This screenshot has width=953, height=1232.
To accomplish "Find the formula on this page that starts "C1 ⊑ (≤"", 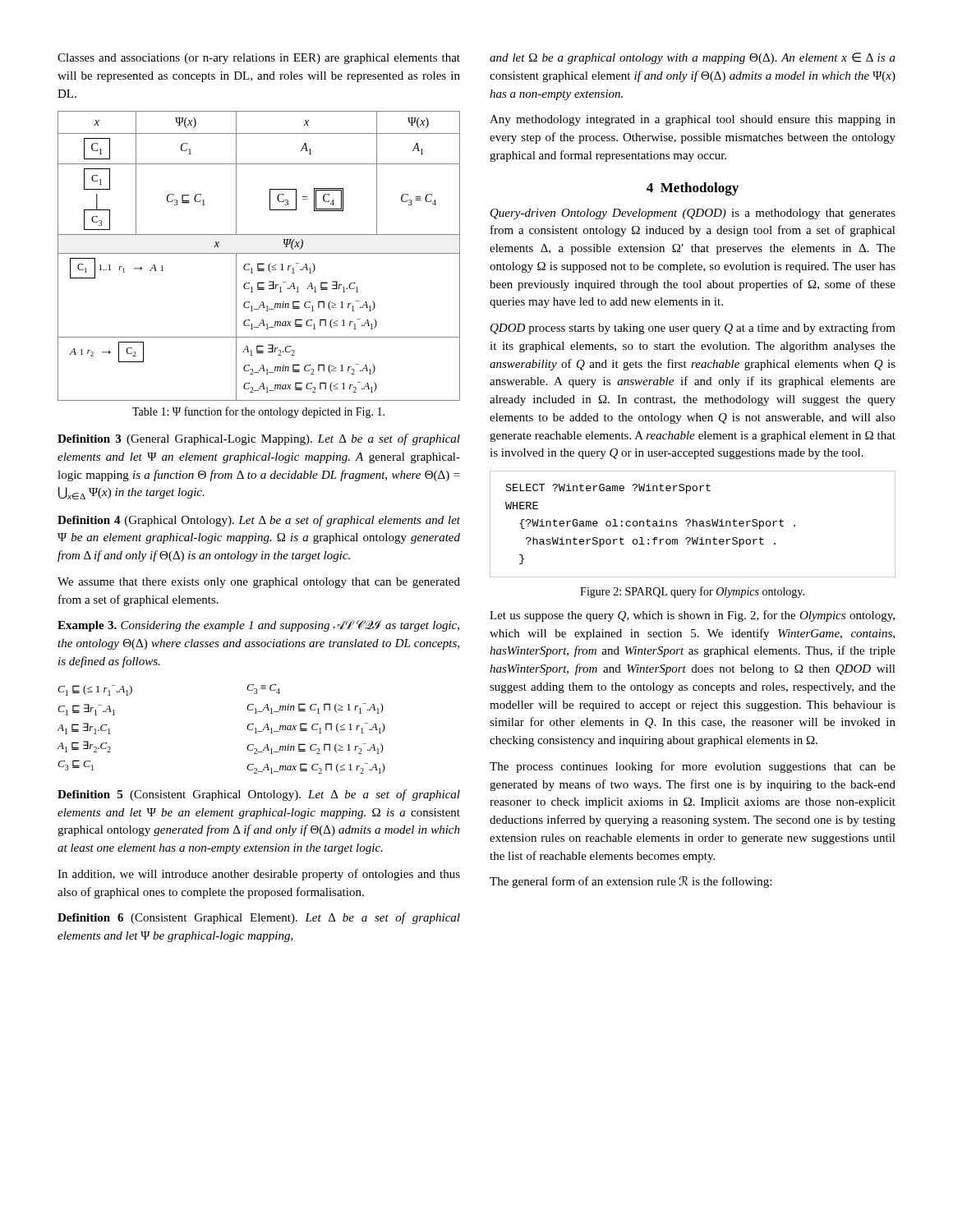I will [259, 728].
